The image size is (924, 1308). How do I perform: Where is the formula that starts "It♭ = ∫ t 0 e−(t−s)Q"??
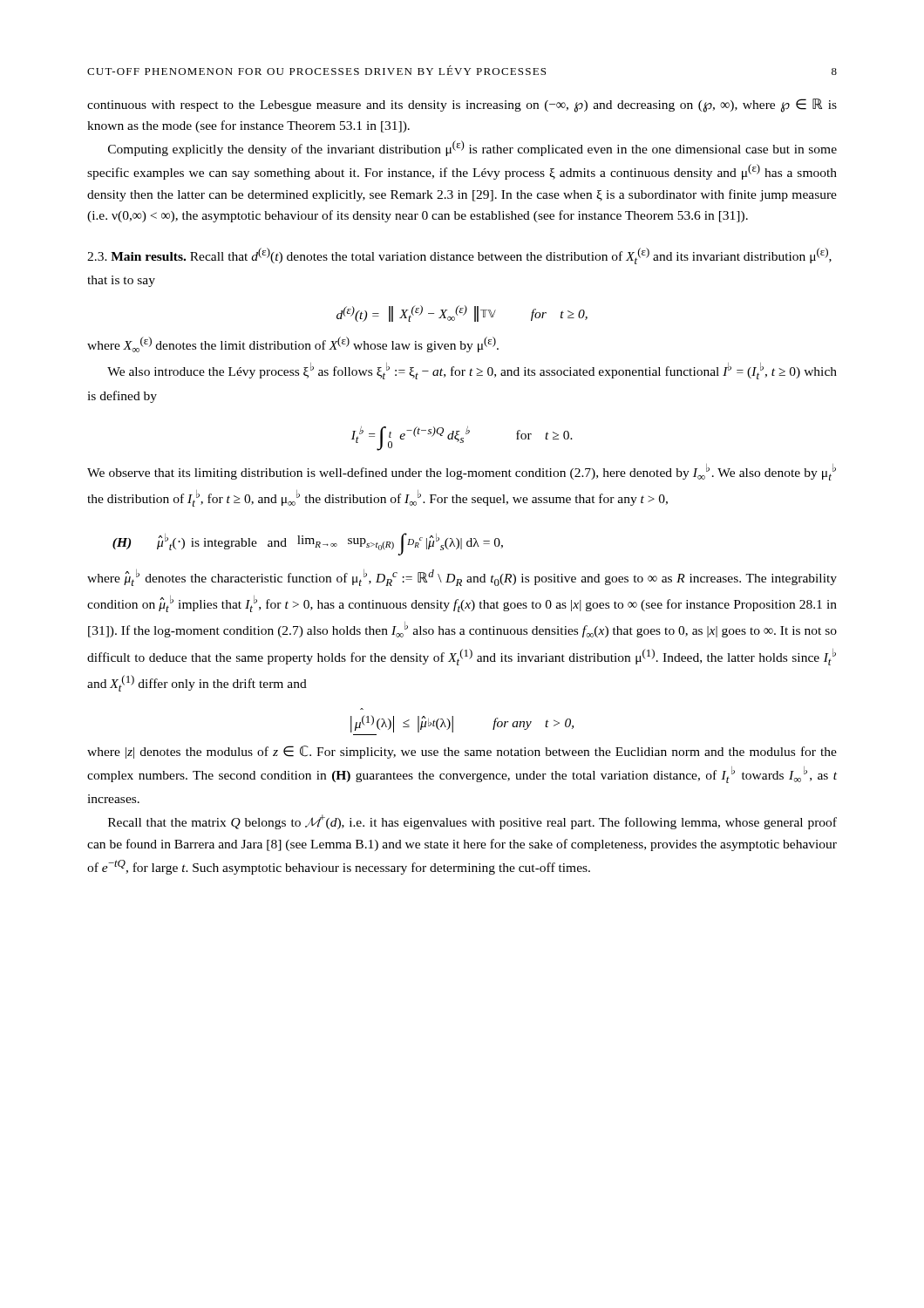[x=462, y=435]
